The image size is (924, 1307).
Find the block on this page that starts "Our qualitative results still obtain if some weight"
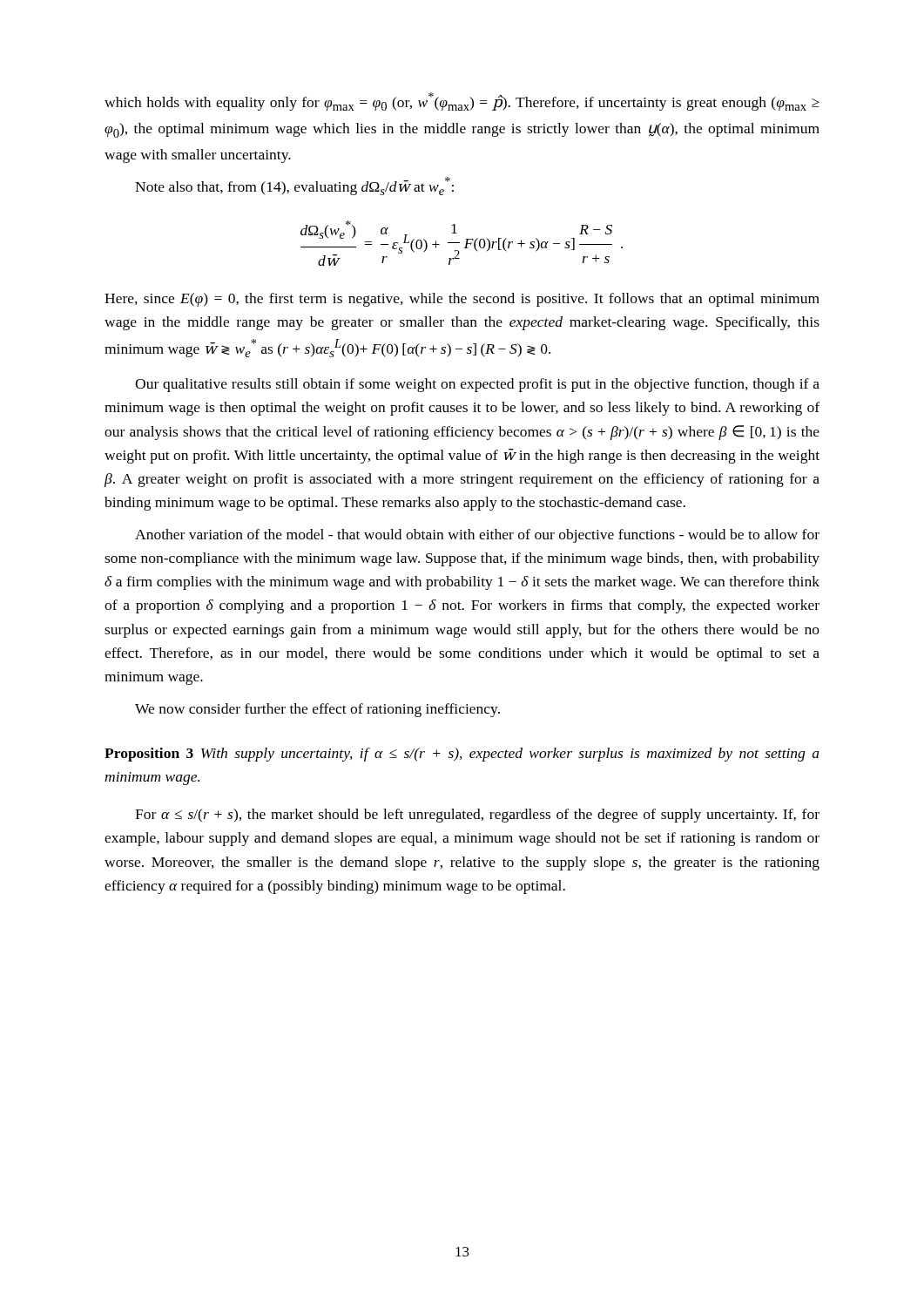click(x=462, y=443)
